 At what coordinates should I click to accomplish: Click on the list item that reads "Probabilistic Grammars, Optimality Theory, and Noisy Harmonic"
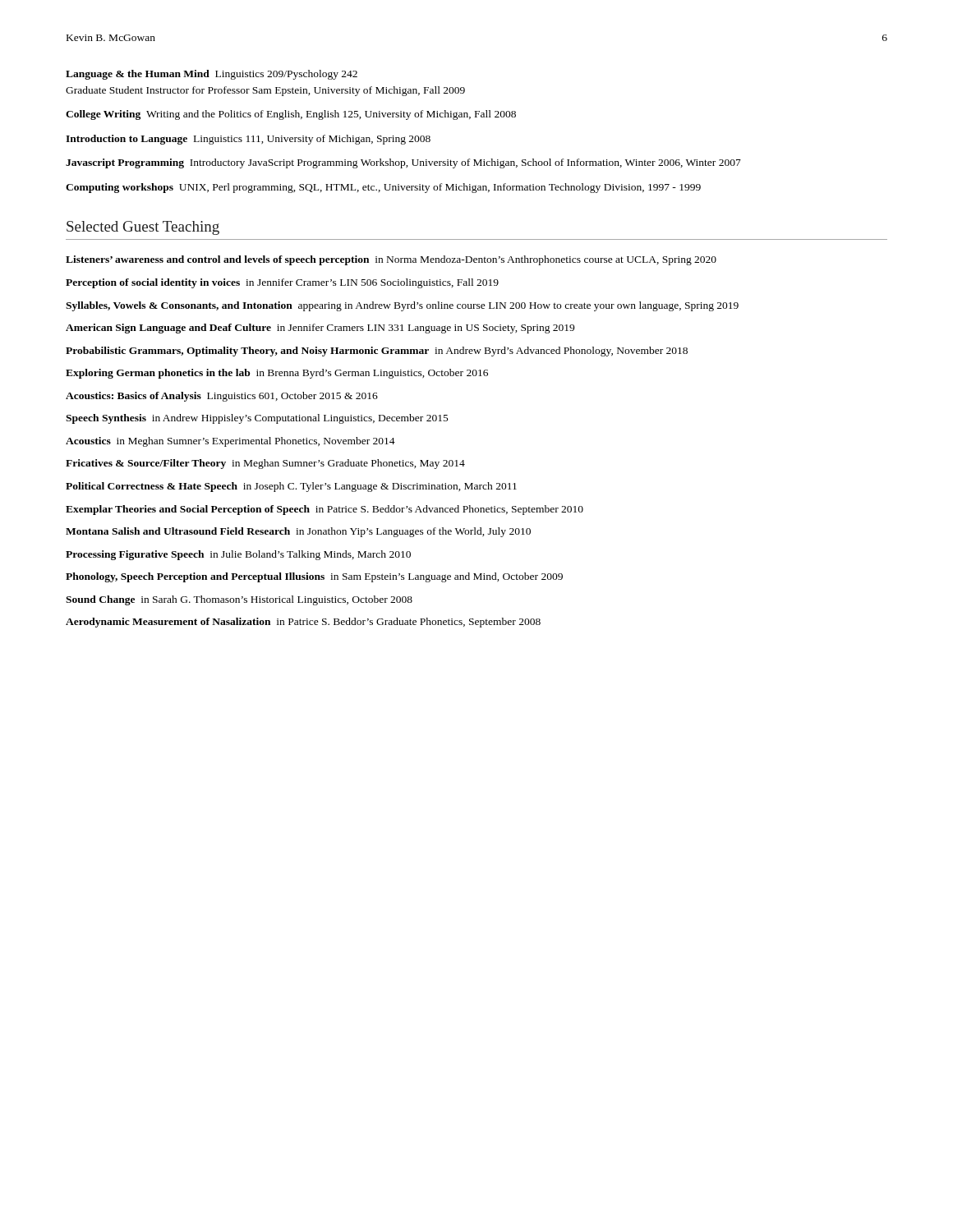tap(377, 350)
